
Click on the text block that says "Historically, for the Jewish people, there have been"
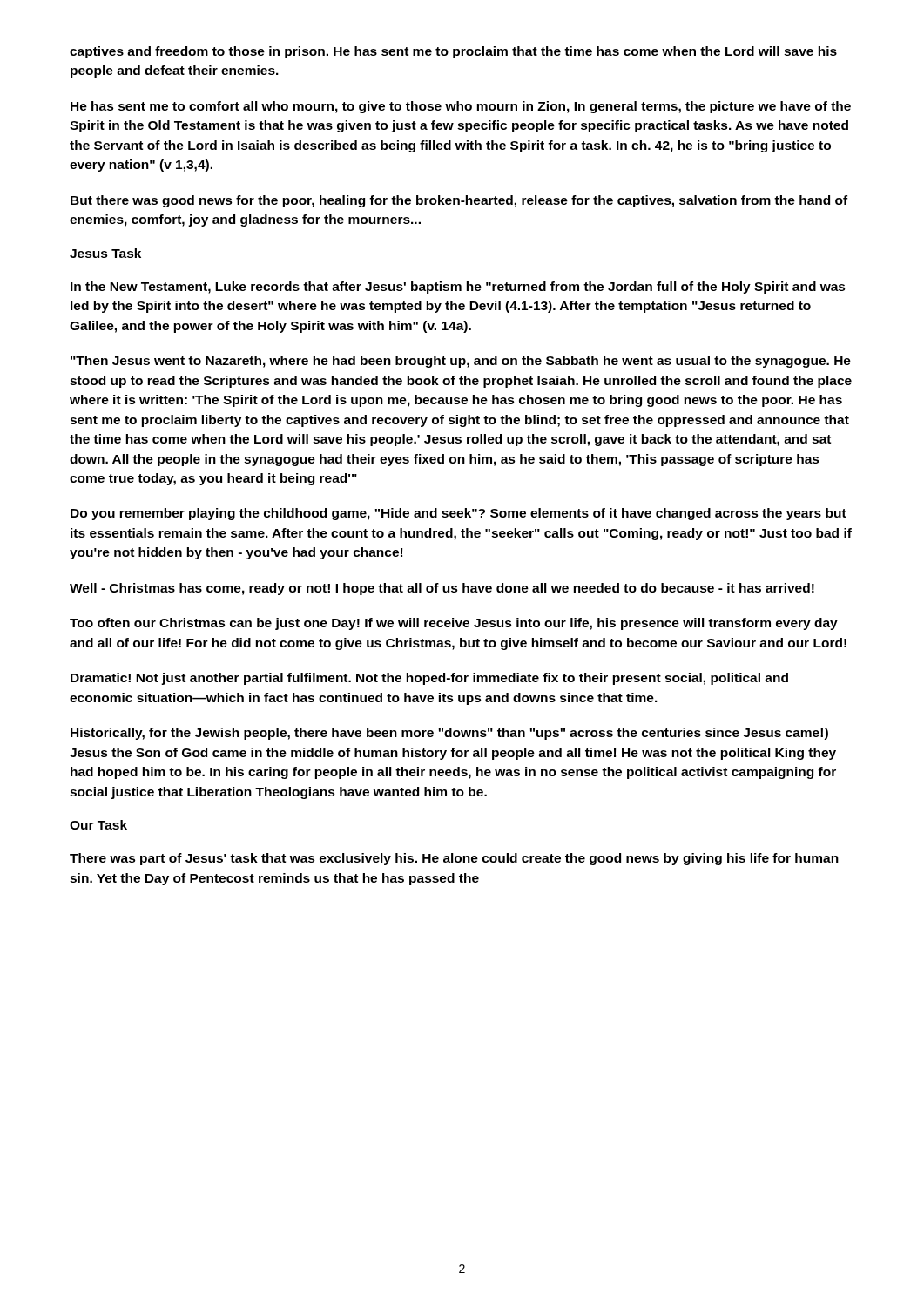(453, 762)
